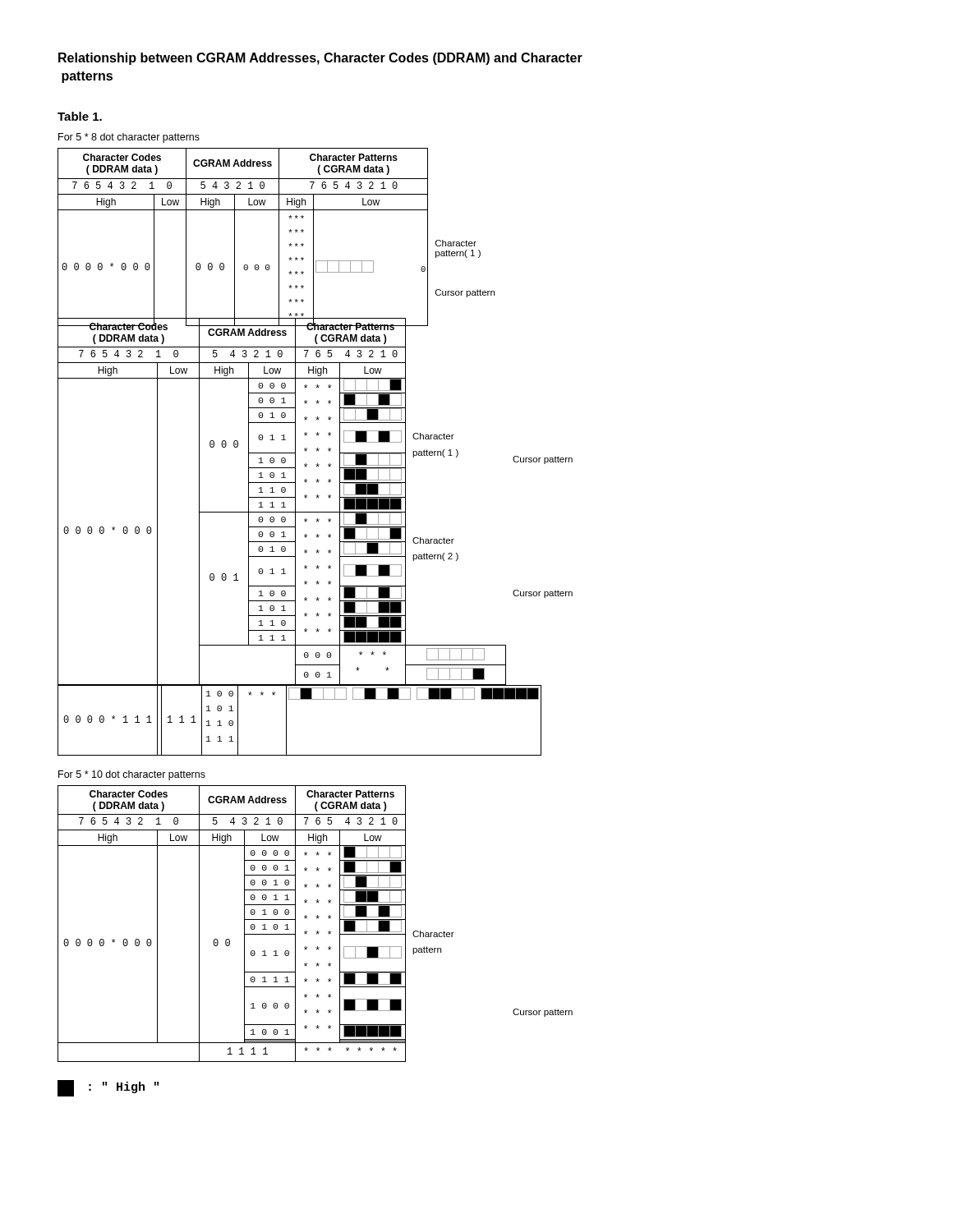Click on the section header that says "Table 1."

click(80, 116)
